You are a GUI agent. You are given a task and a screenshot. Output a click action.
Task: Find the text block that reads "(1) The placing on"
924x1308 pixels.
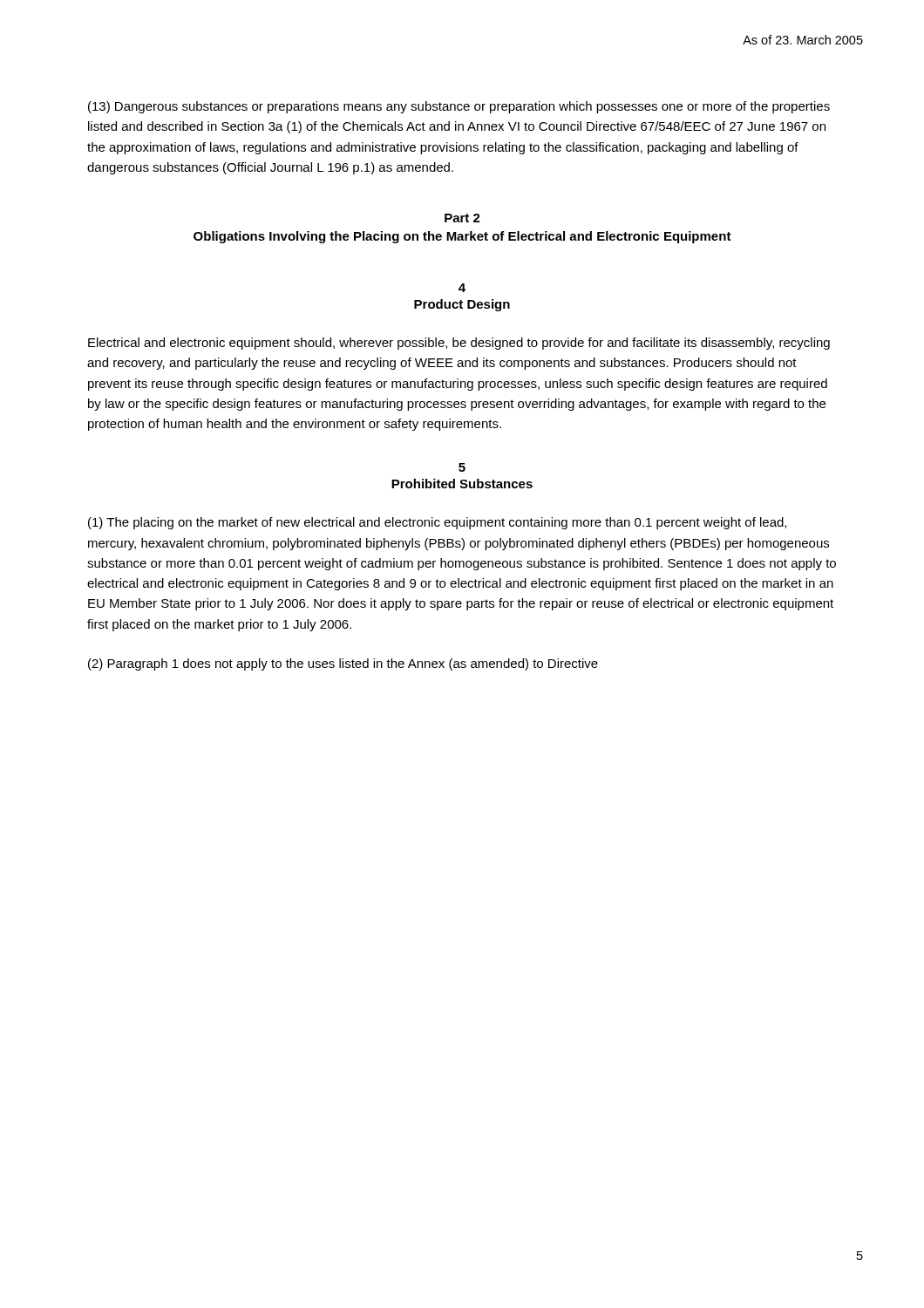(462, 573)
